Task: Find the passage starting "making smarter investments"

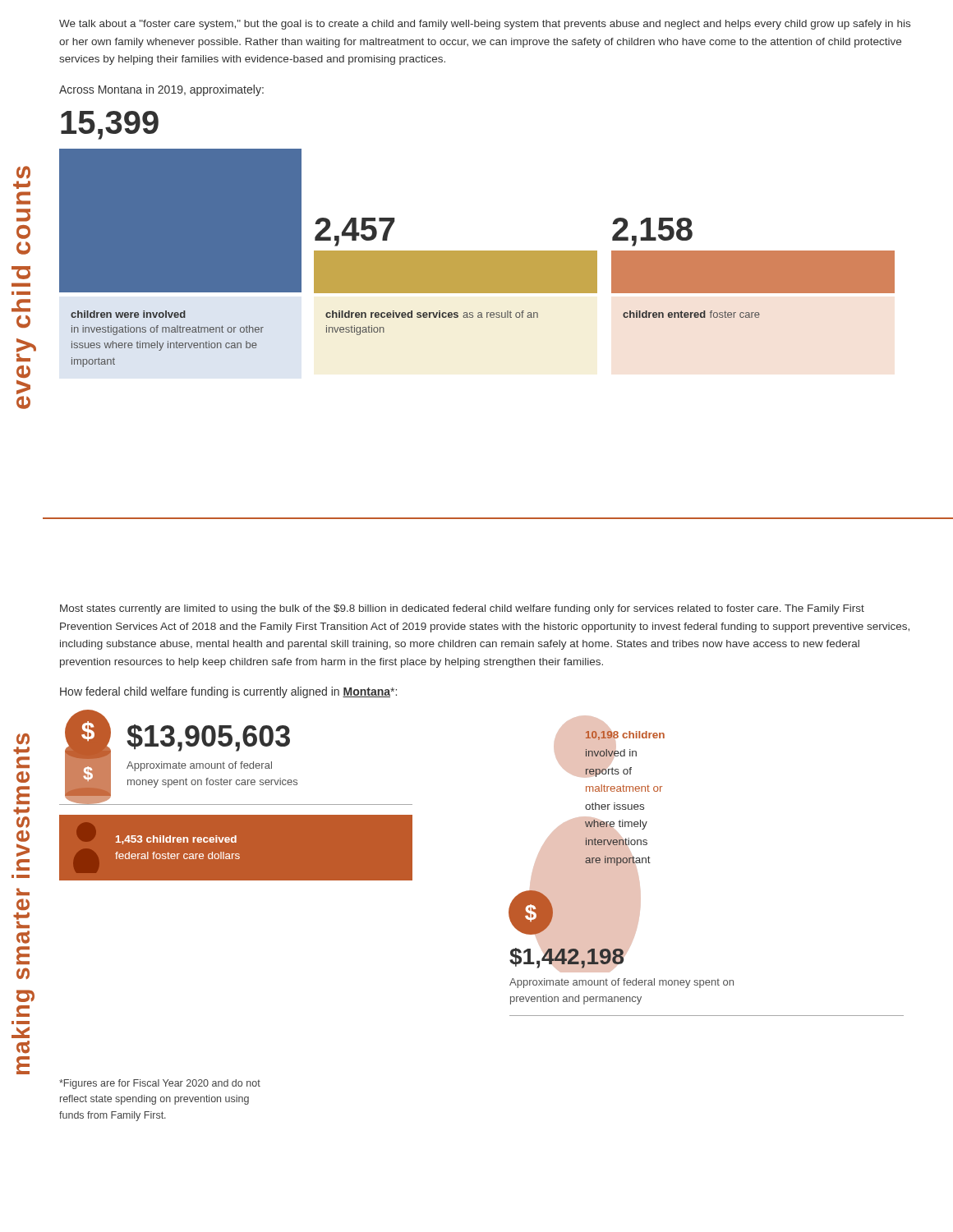Action: (21, 903)
